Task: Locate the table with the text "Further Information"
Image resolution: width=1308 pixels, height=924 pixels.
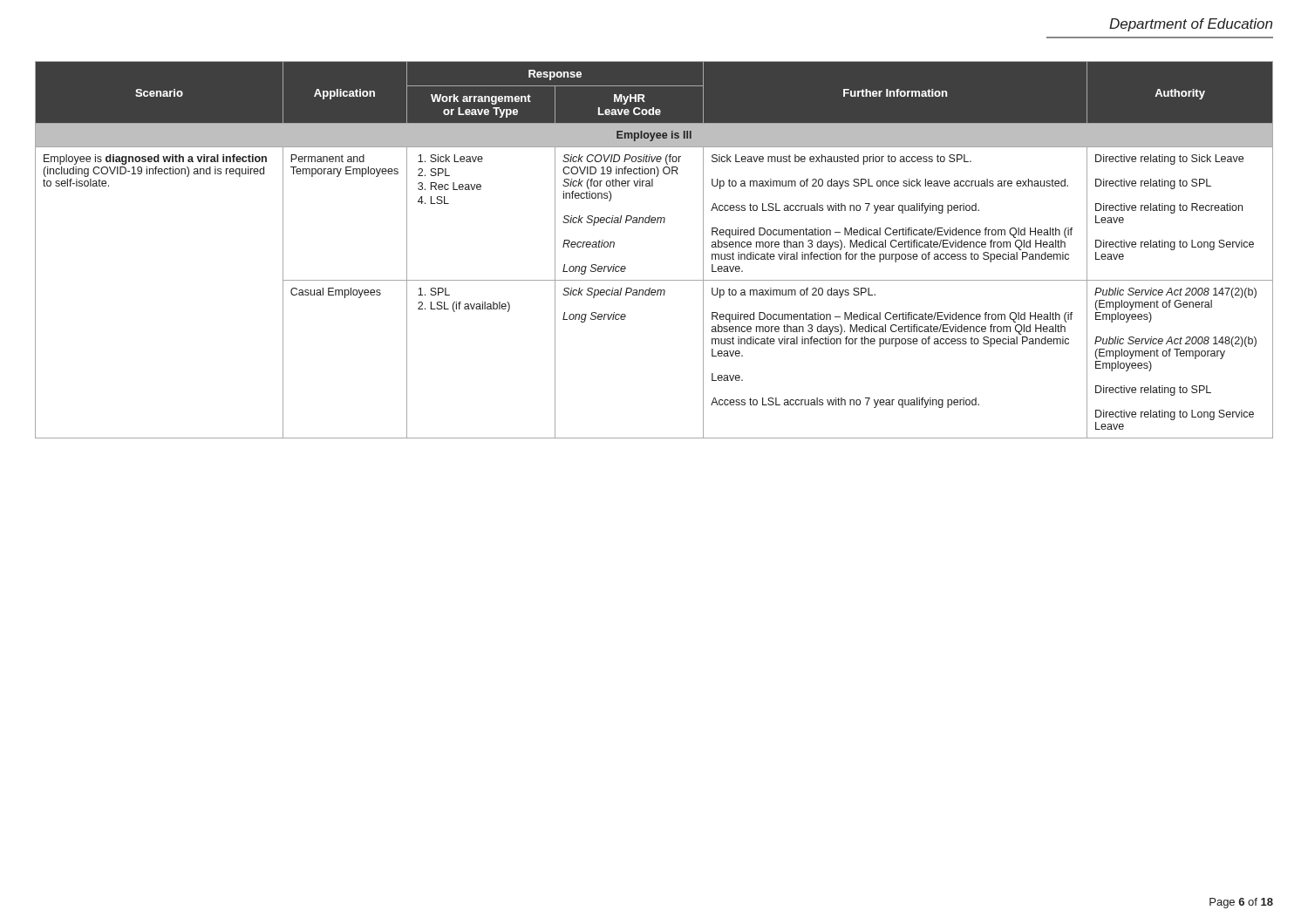Action: (x=654, y=250)
